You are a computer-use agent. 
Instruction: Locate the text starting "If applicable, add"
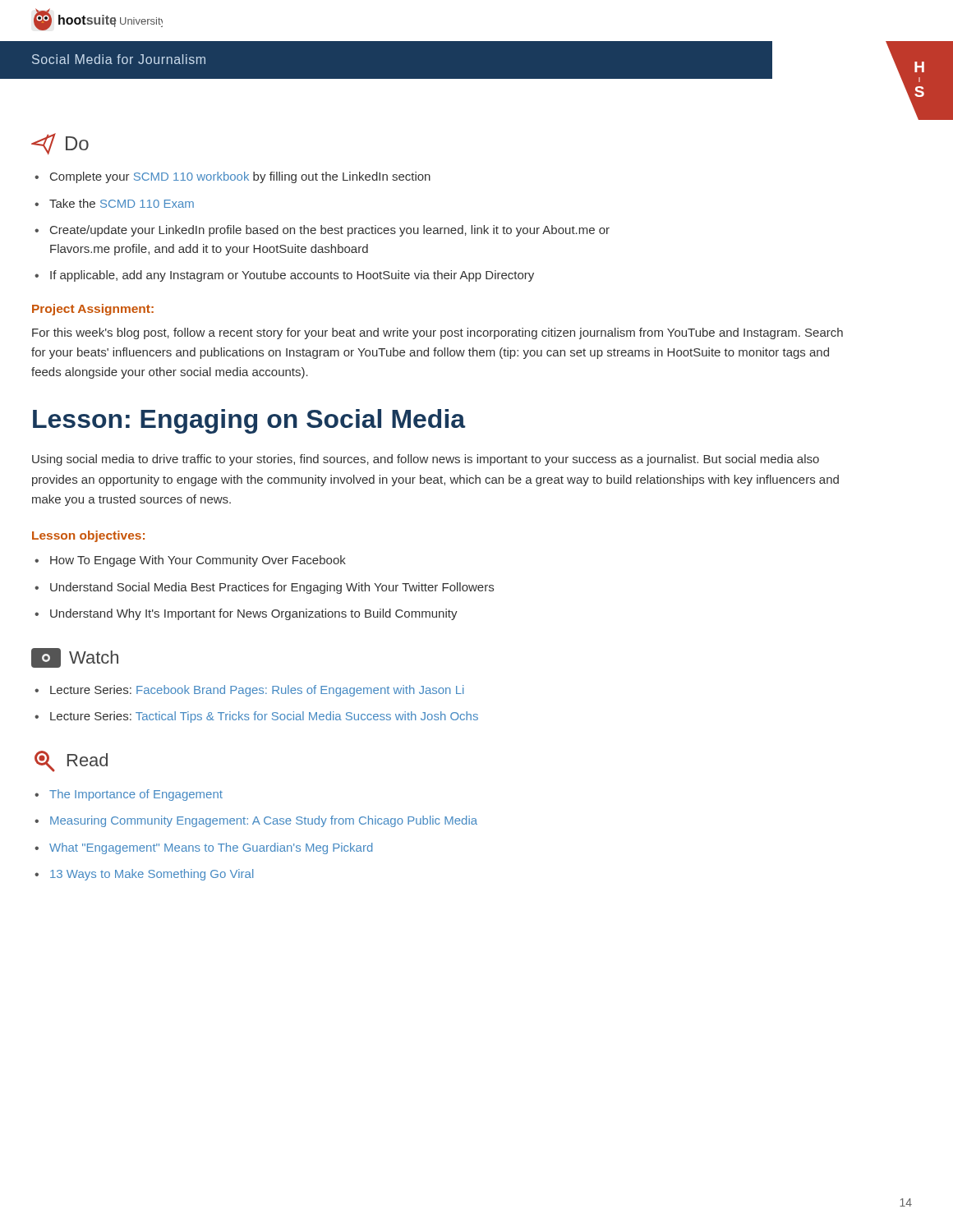(x=292, y=275)
